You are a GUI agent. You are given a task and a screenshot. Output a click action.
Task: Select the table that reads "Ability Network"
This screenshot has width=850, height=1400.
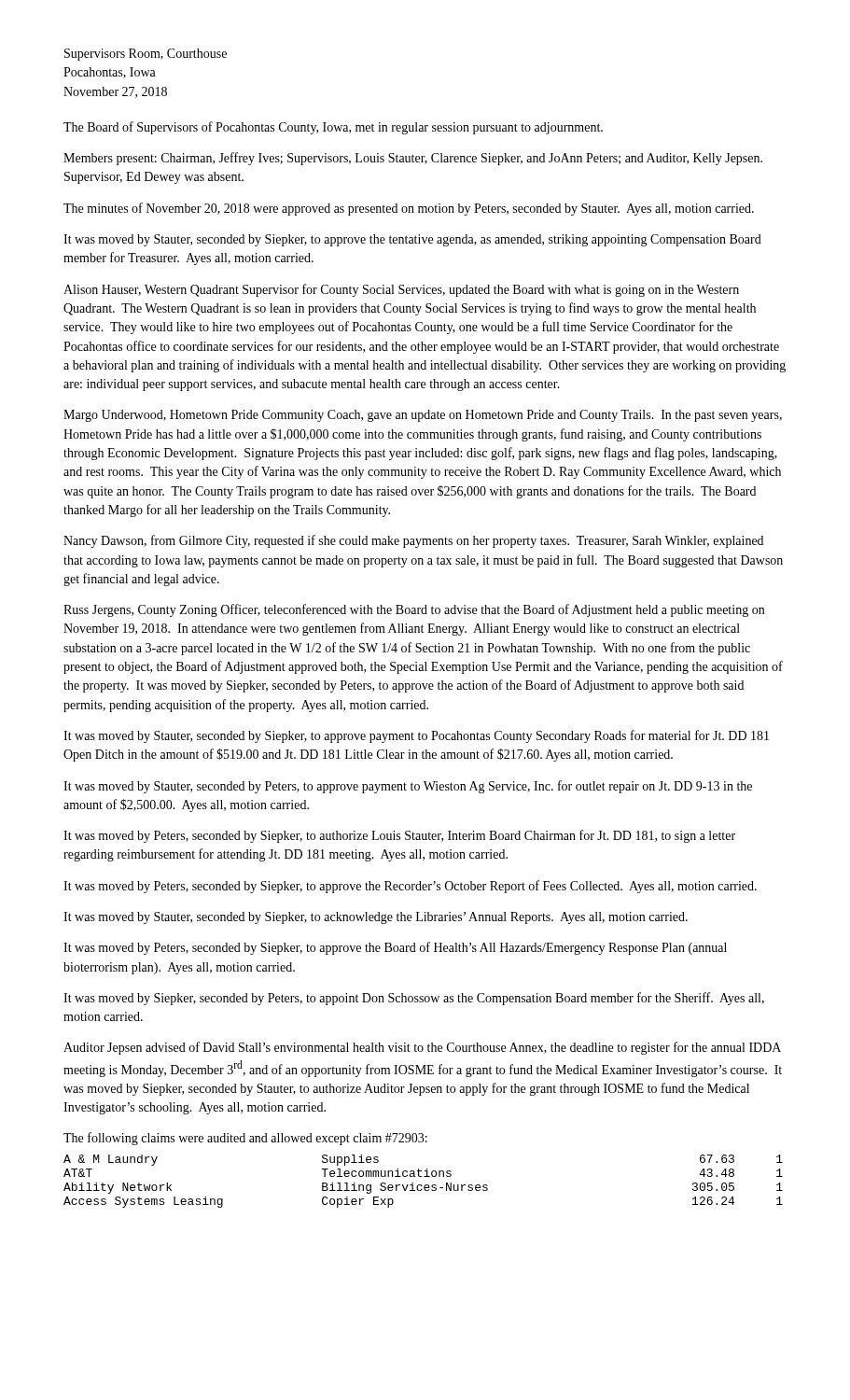tap(425, 1180)
